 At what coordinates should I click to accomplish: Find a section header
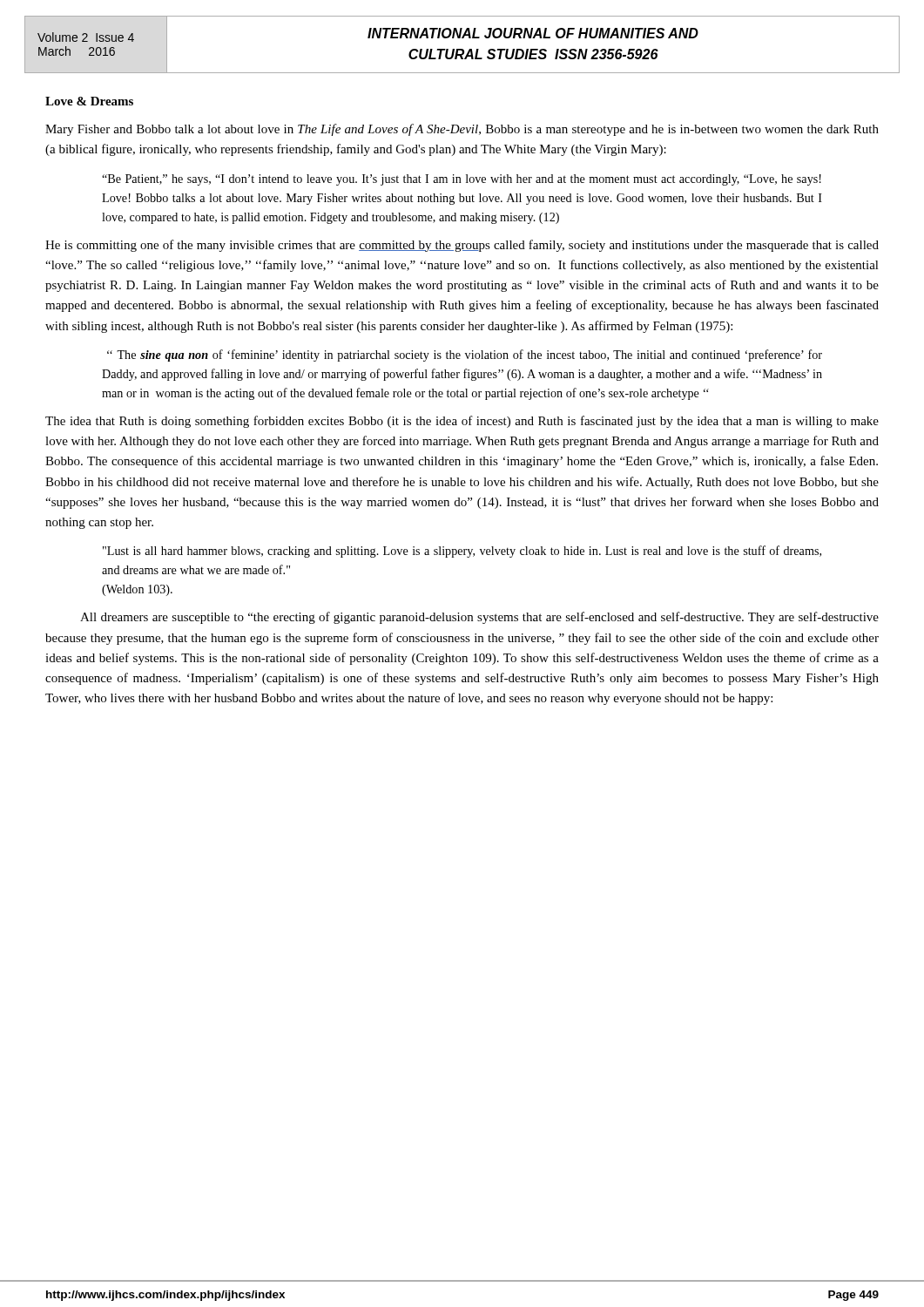click(x=89, y=101)
